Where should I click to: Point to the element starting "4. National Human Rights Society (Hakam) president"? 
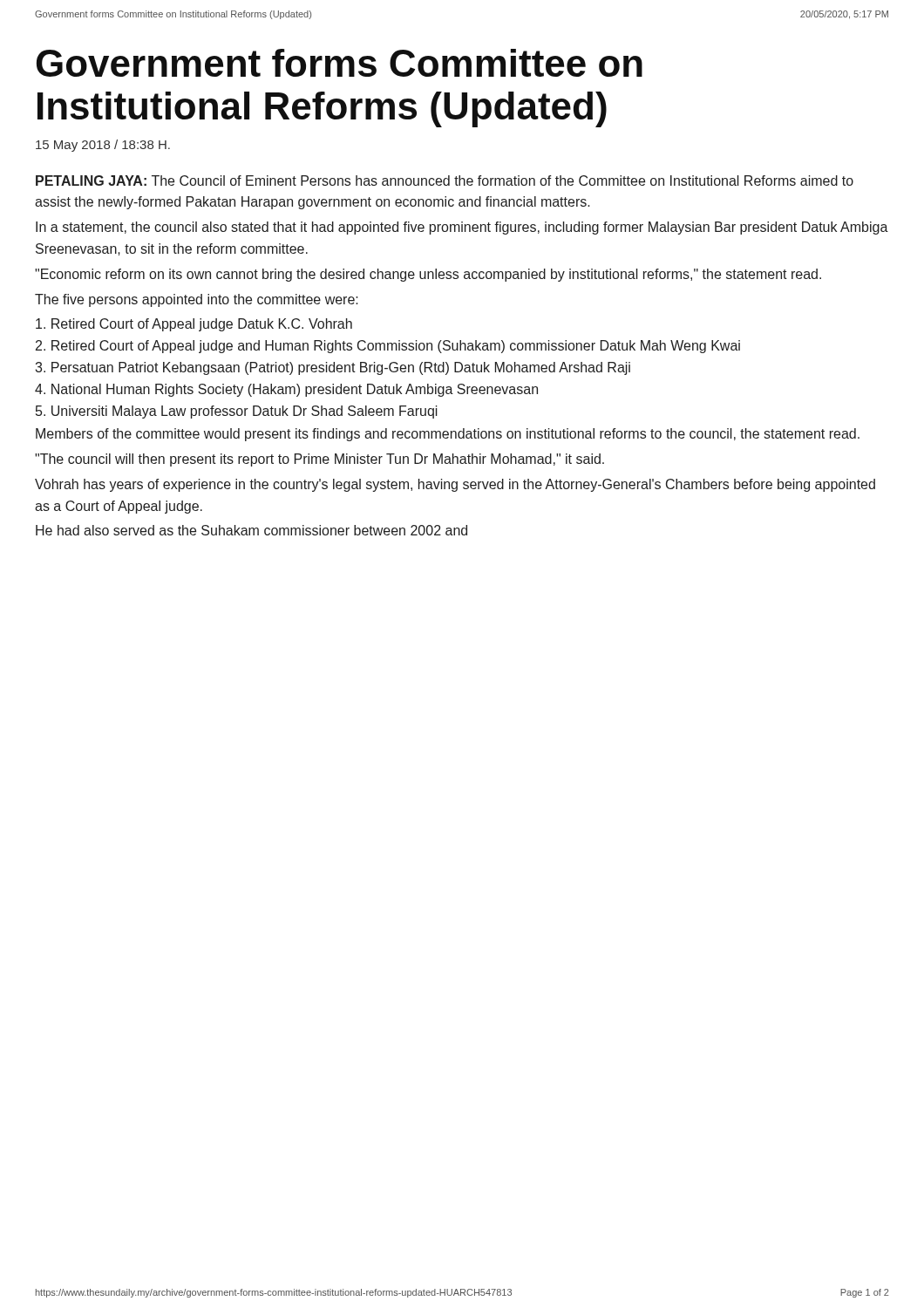click(x=287, y=389)
